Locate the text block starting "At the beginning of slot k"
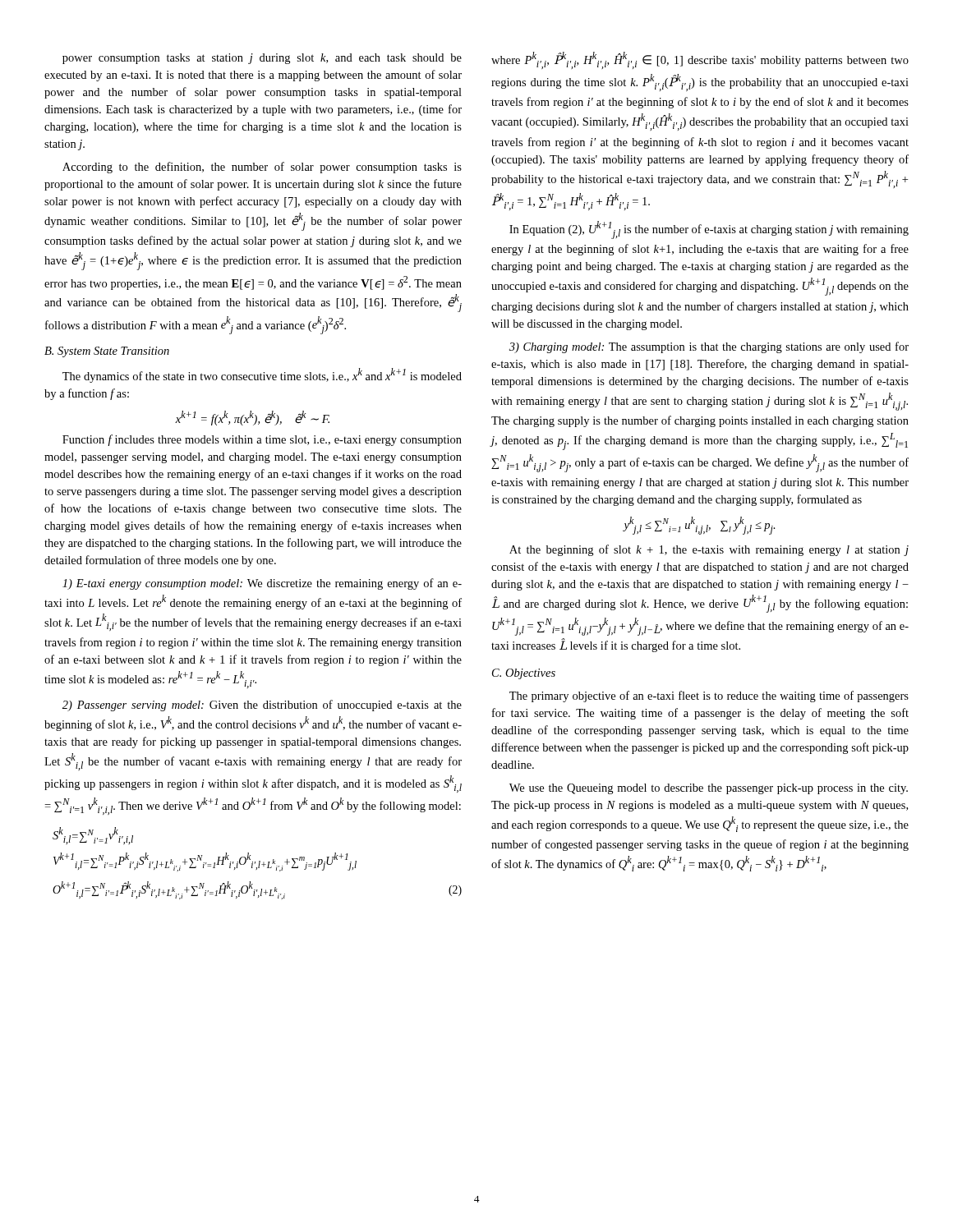 point(700,598)
